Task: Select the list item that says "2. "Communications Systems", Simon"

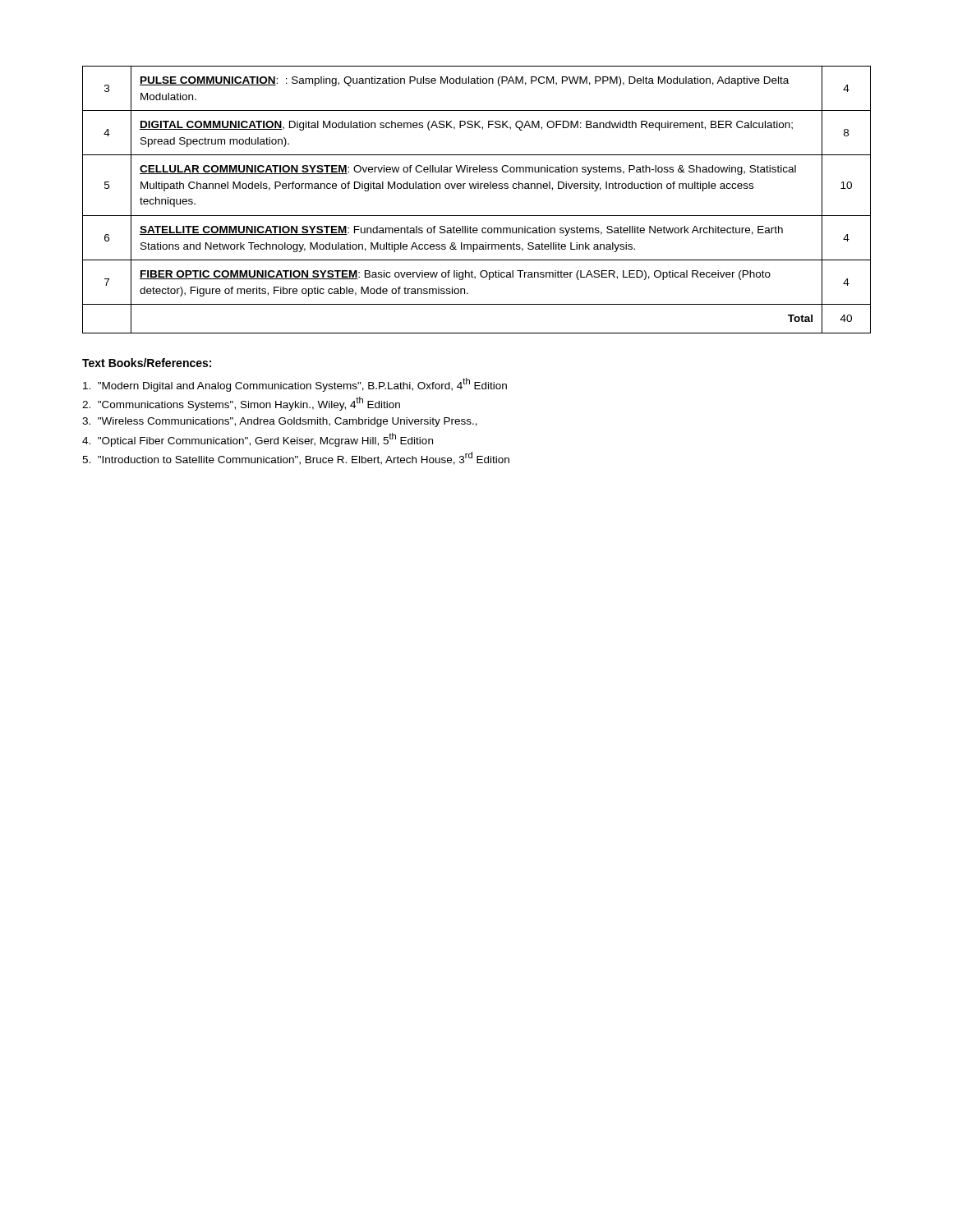Action: [241, 403]
